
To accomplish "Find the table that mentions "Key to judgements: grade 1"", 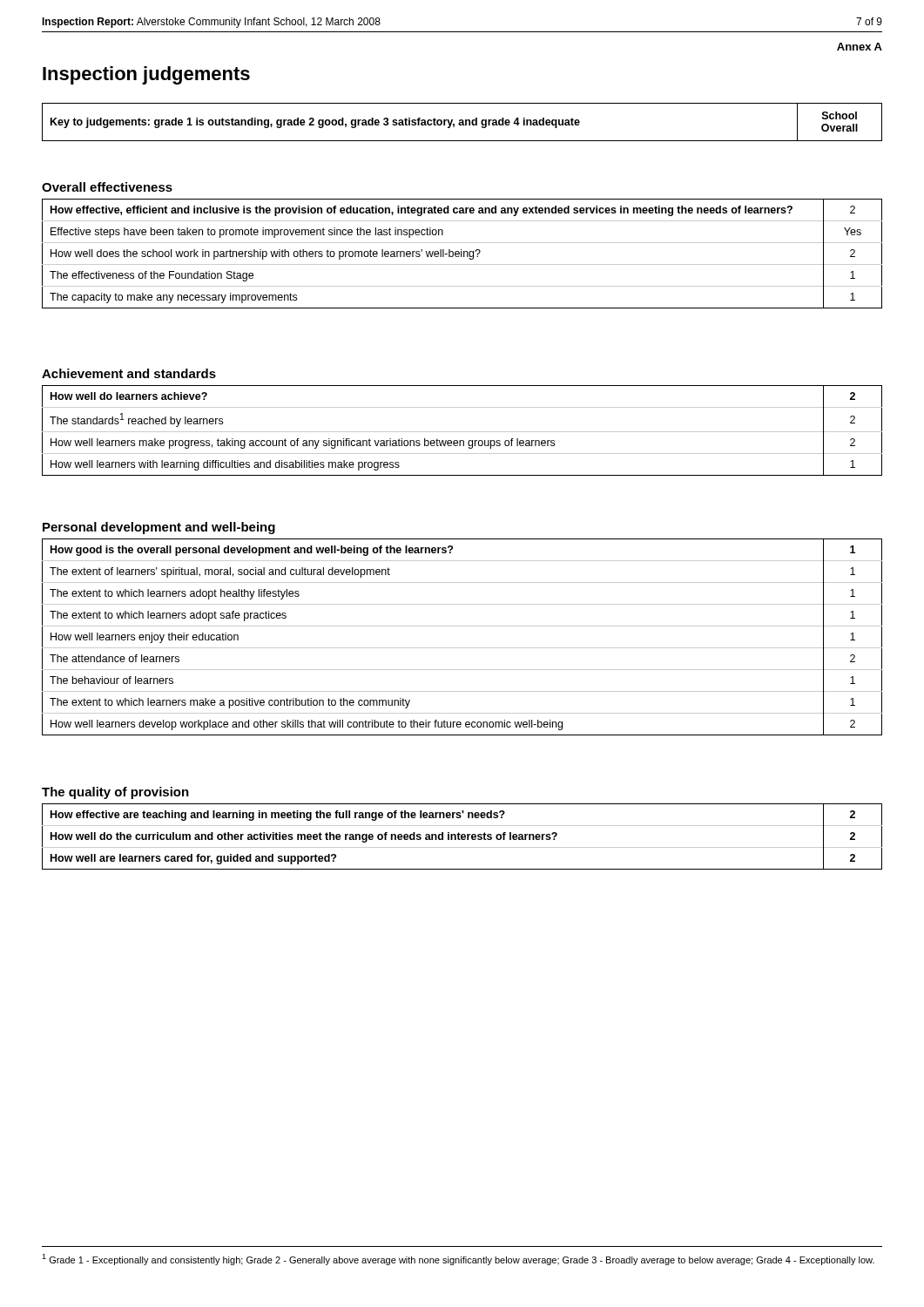I will pyautogui.click(x=462, y=122).
